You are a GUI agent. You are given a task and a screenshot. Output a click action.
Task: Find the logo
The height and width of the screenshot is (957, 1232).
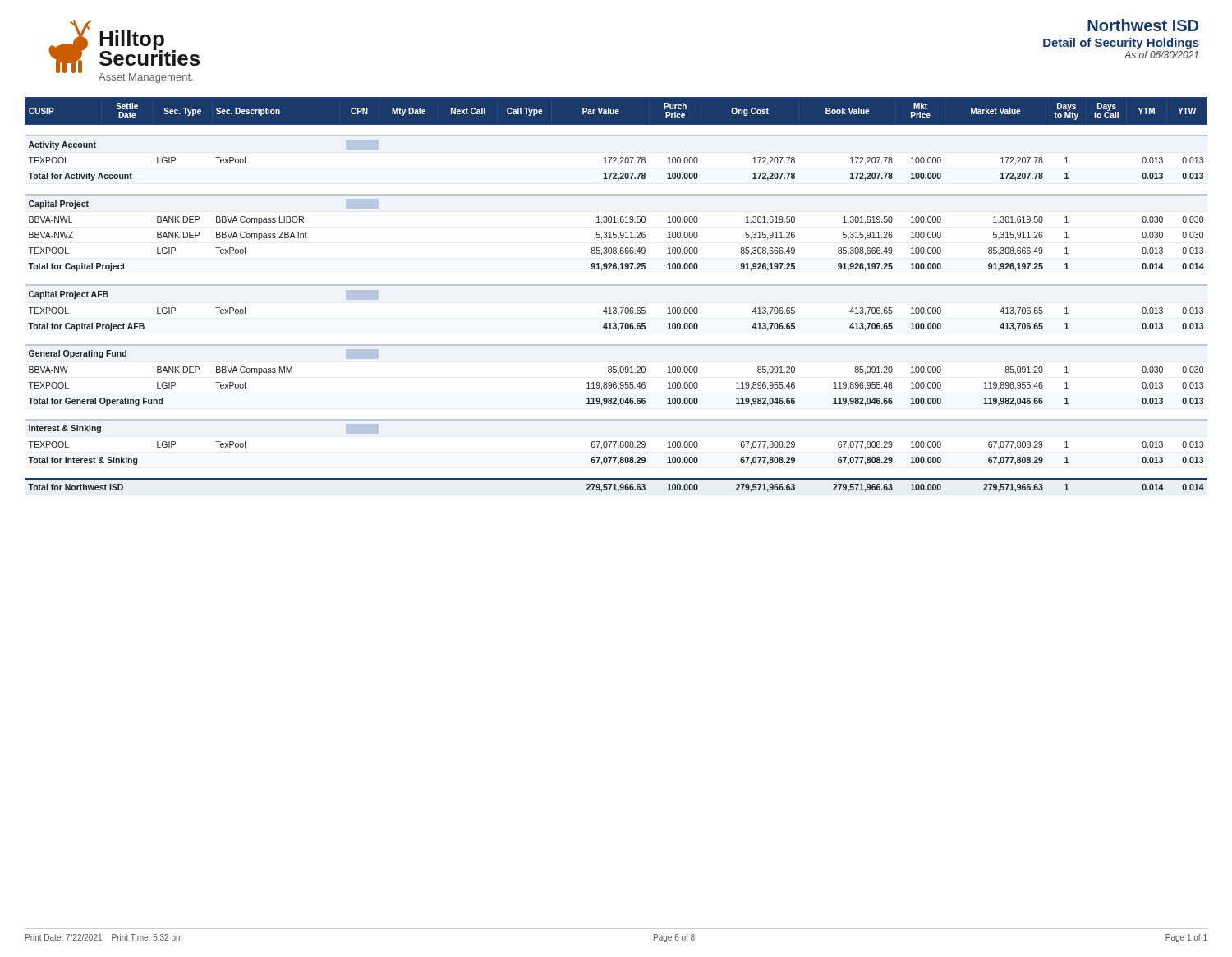tap(131, 53)
